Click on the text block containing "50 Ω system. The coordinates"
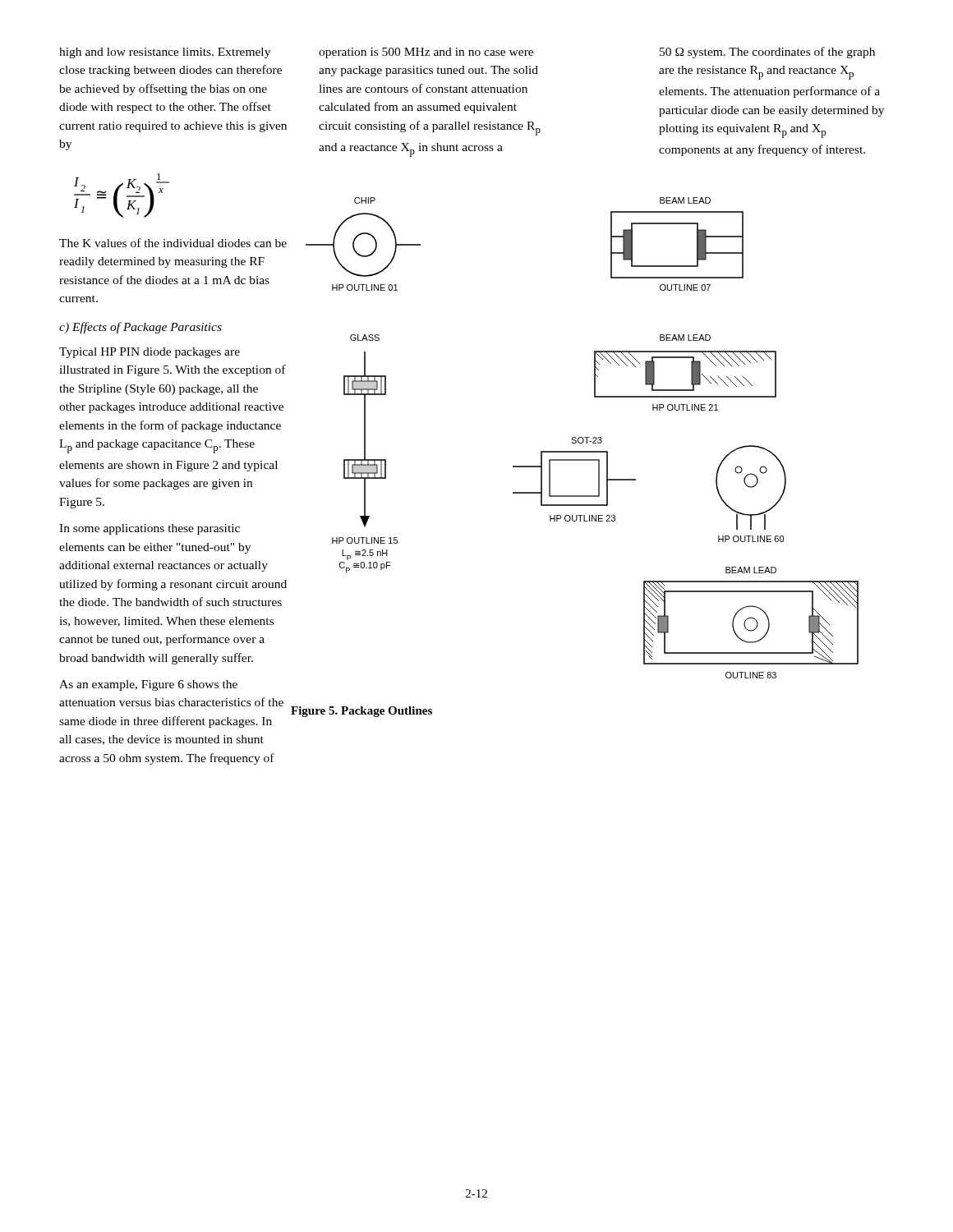Viewport: 953px width, 1232px height. (x=773, y=101)
